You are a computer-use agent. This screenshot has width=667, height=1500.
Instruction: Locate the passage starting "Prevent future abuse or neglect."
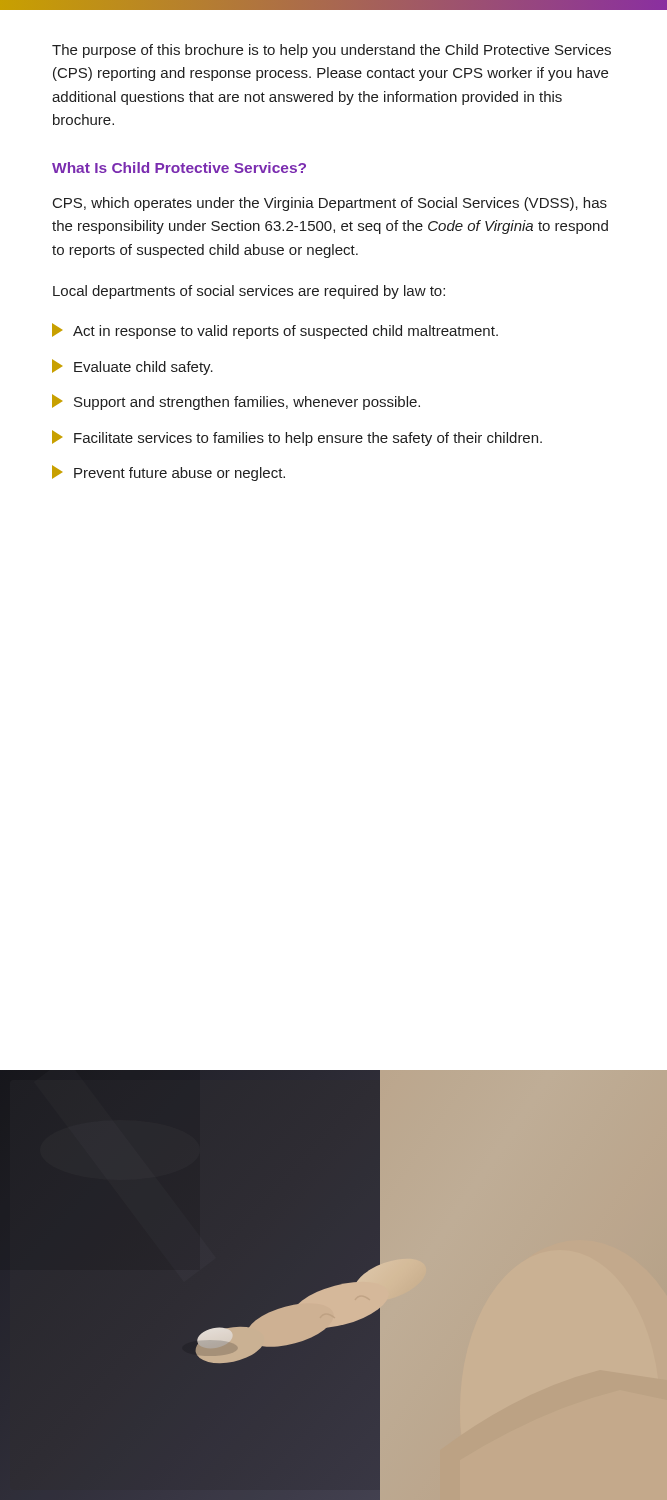pos(168,473)
